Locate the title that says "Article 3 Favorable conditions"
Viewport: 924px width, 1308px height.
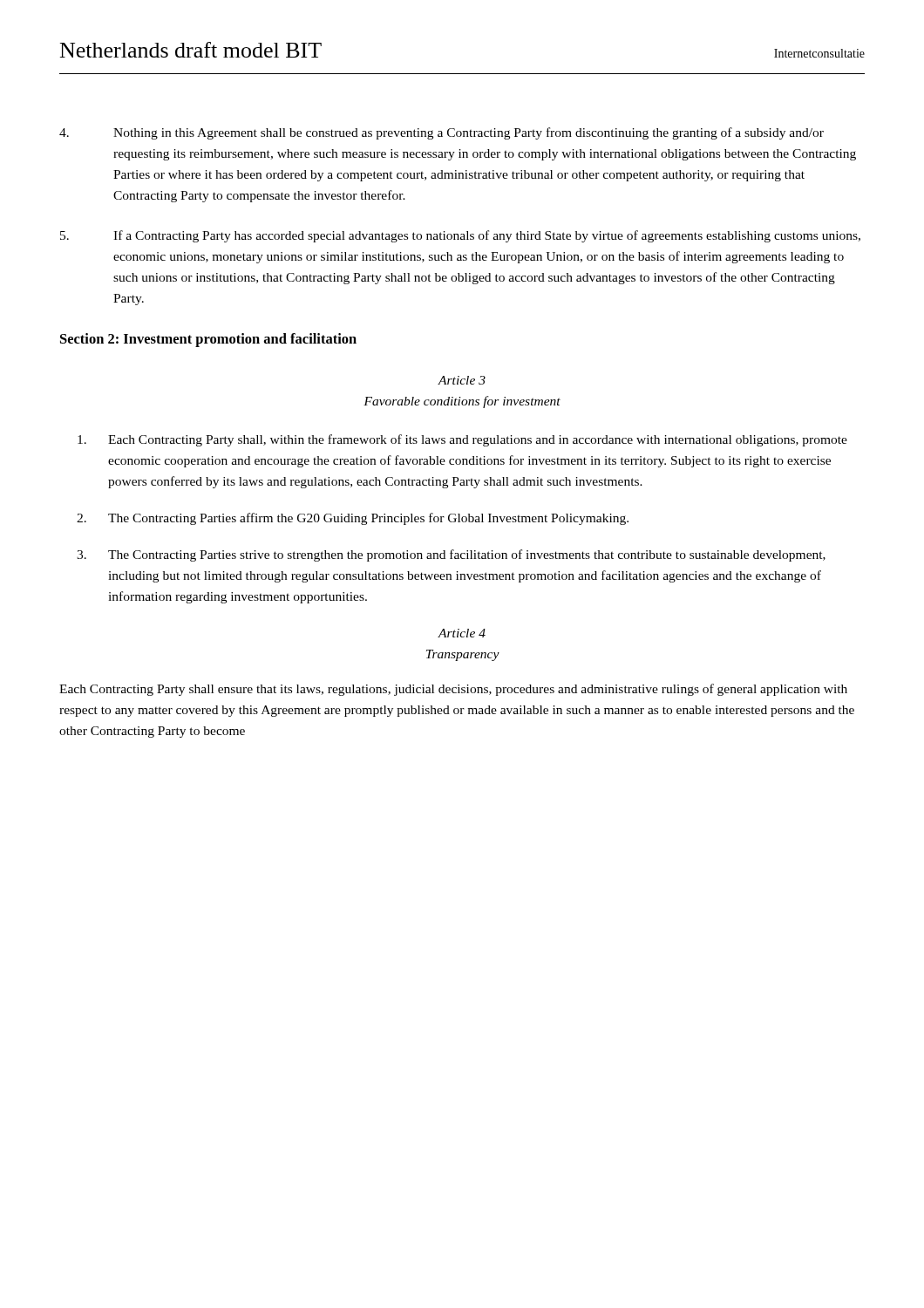(462, 390)
